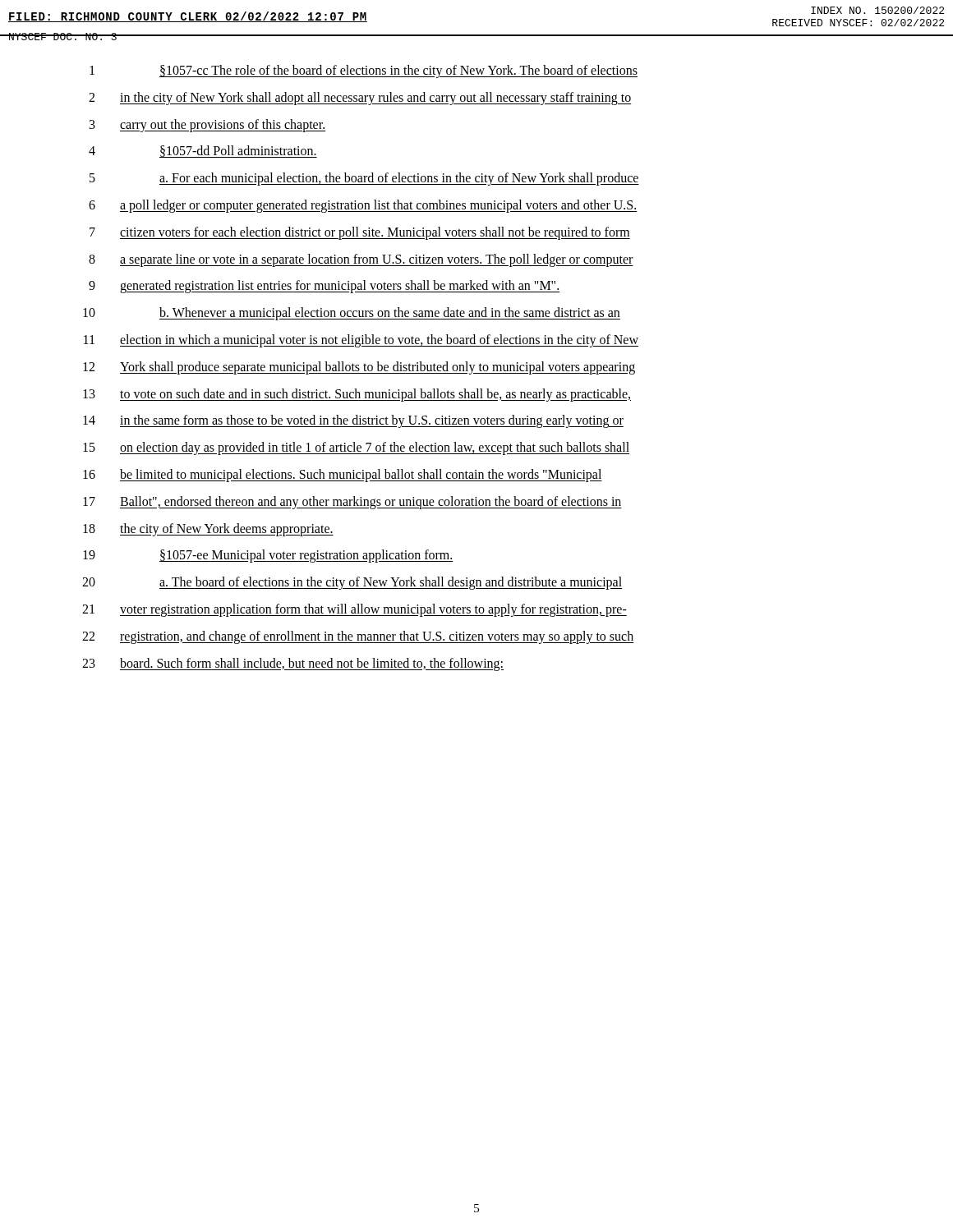Locate the passage starting "18 the city of New York deems appropriate."
The height and width of the screenshot is (1232, 953).
(208, 530)
